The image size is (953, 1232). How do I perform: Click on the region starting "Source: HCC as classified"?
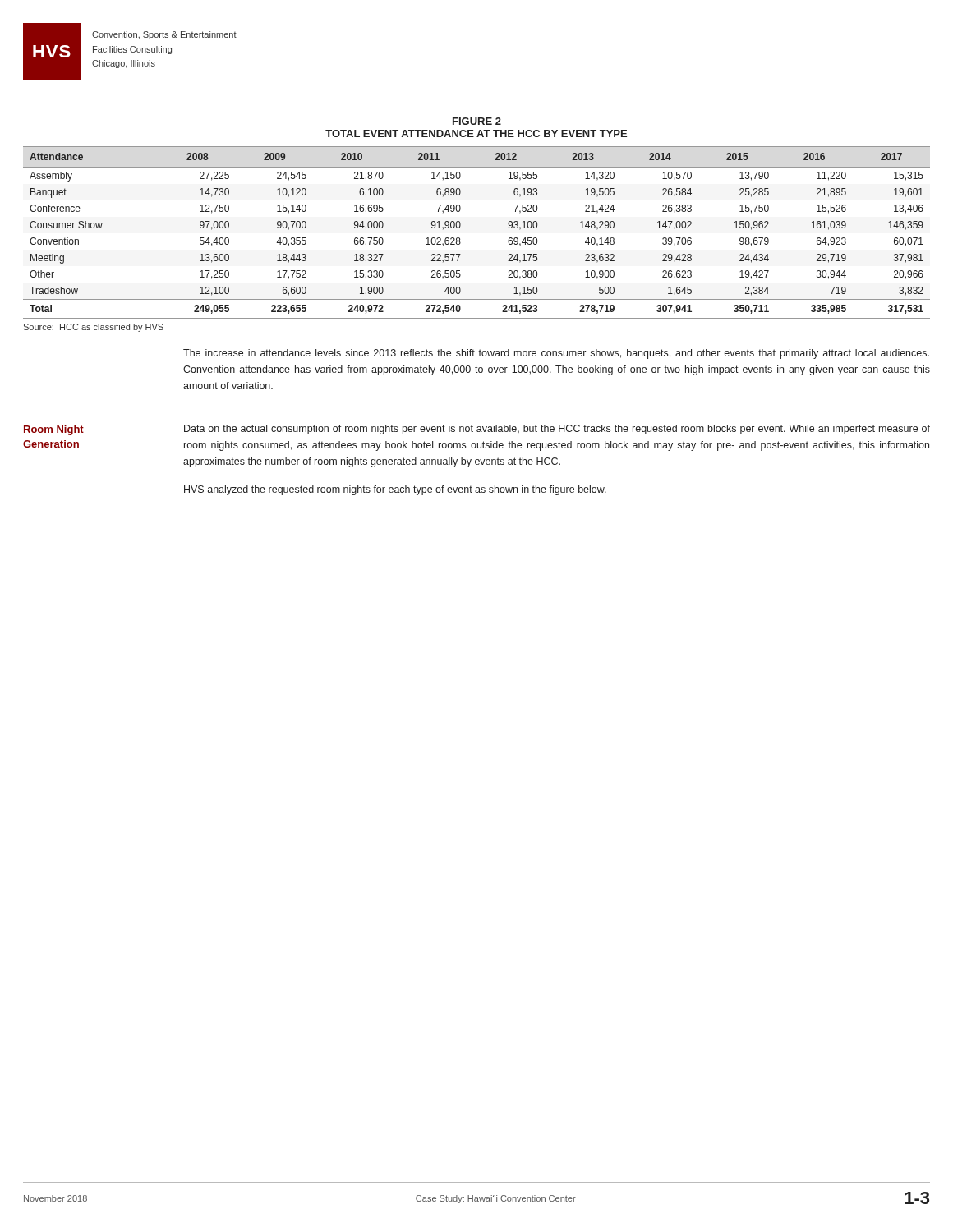pyautogui.click(x=93, y=327)
